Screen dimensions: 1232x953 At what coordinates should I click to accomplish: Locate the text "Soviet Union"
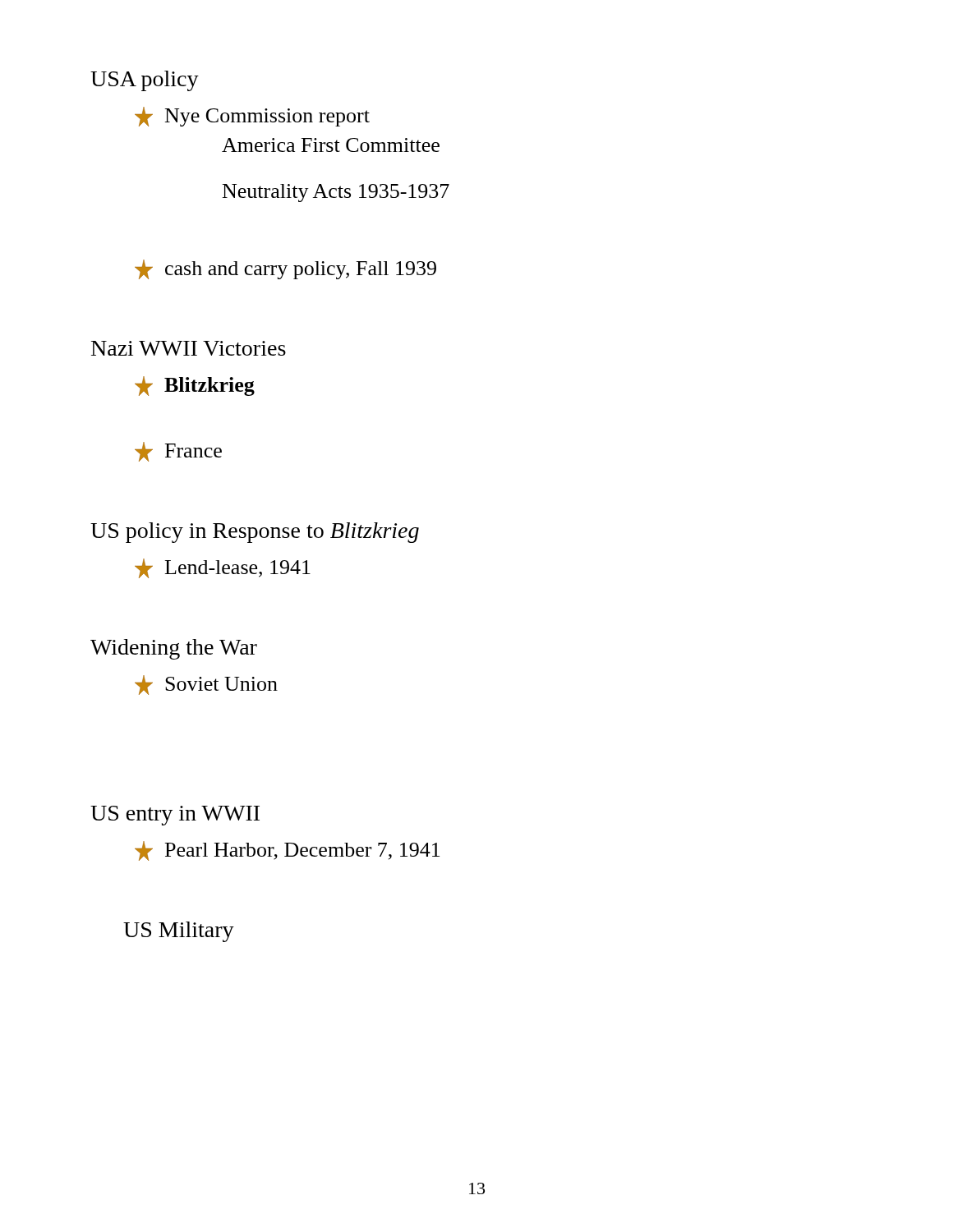coord(205,685)
